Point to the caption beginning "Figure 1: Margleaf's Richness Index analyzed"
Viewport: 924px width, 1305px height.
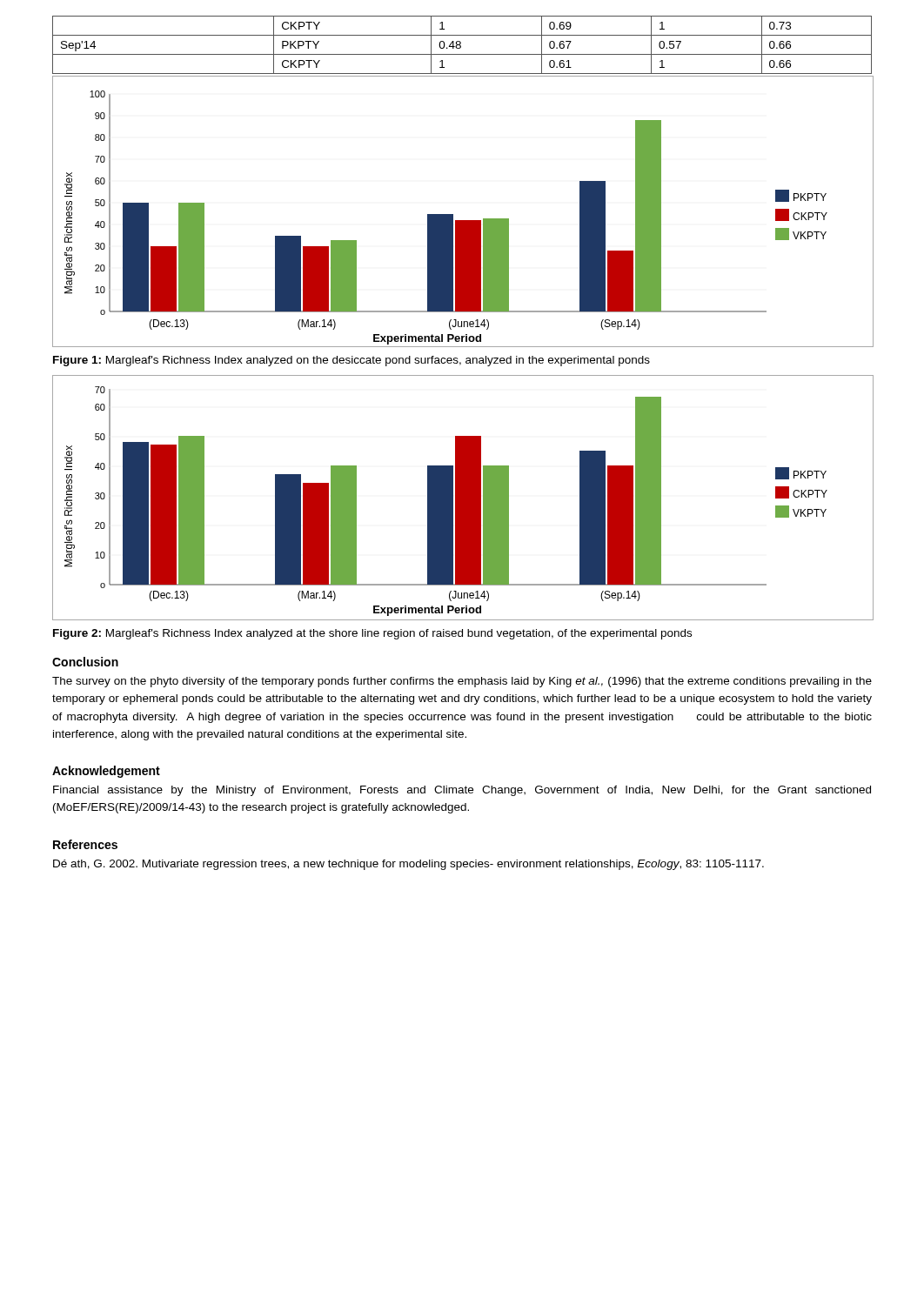[351, 360]
